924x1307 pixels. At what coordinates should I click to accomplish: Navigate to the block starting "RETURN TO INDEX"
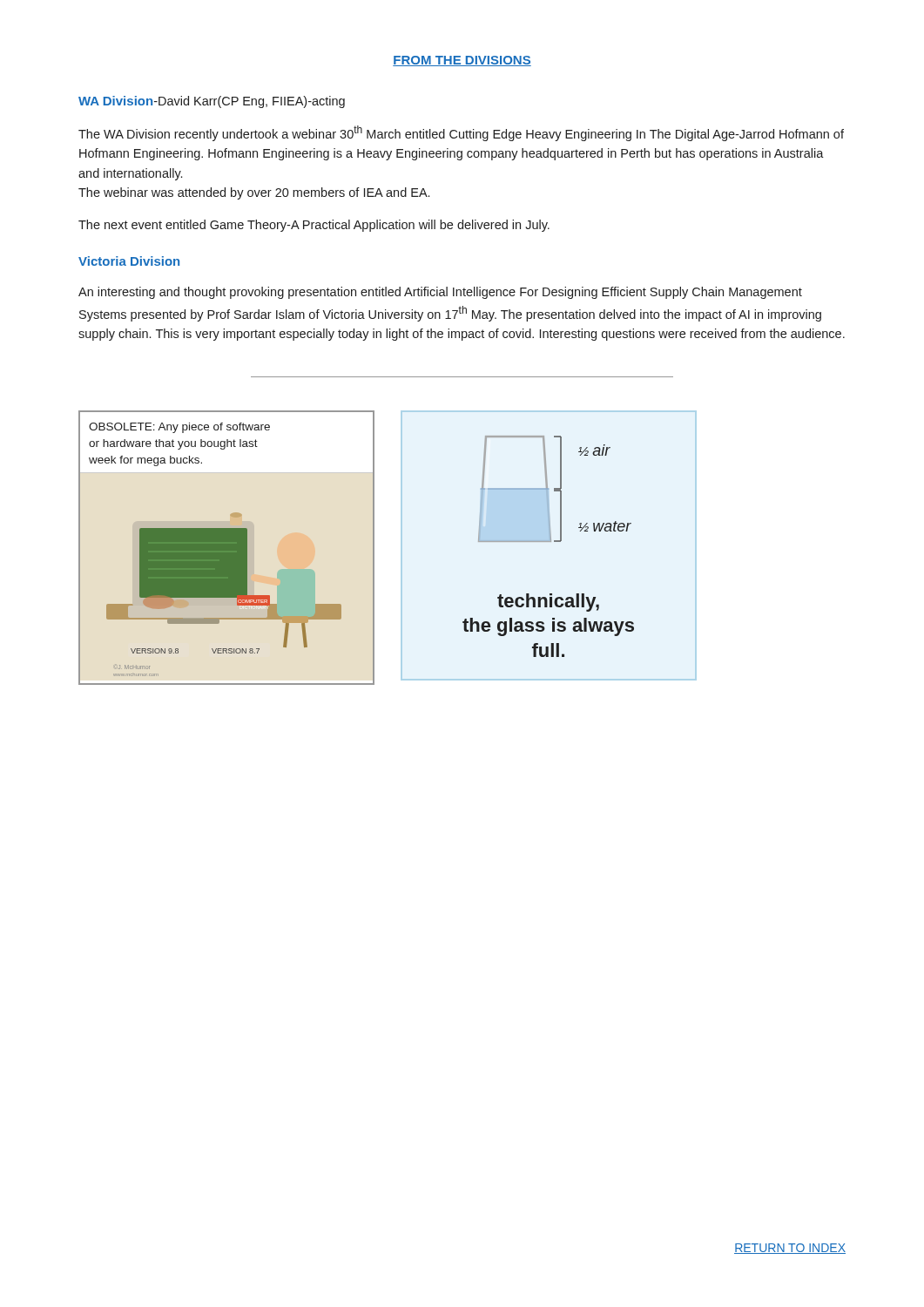click(x=790, y=1248)
